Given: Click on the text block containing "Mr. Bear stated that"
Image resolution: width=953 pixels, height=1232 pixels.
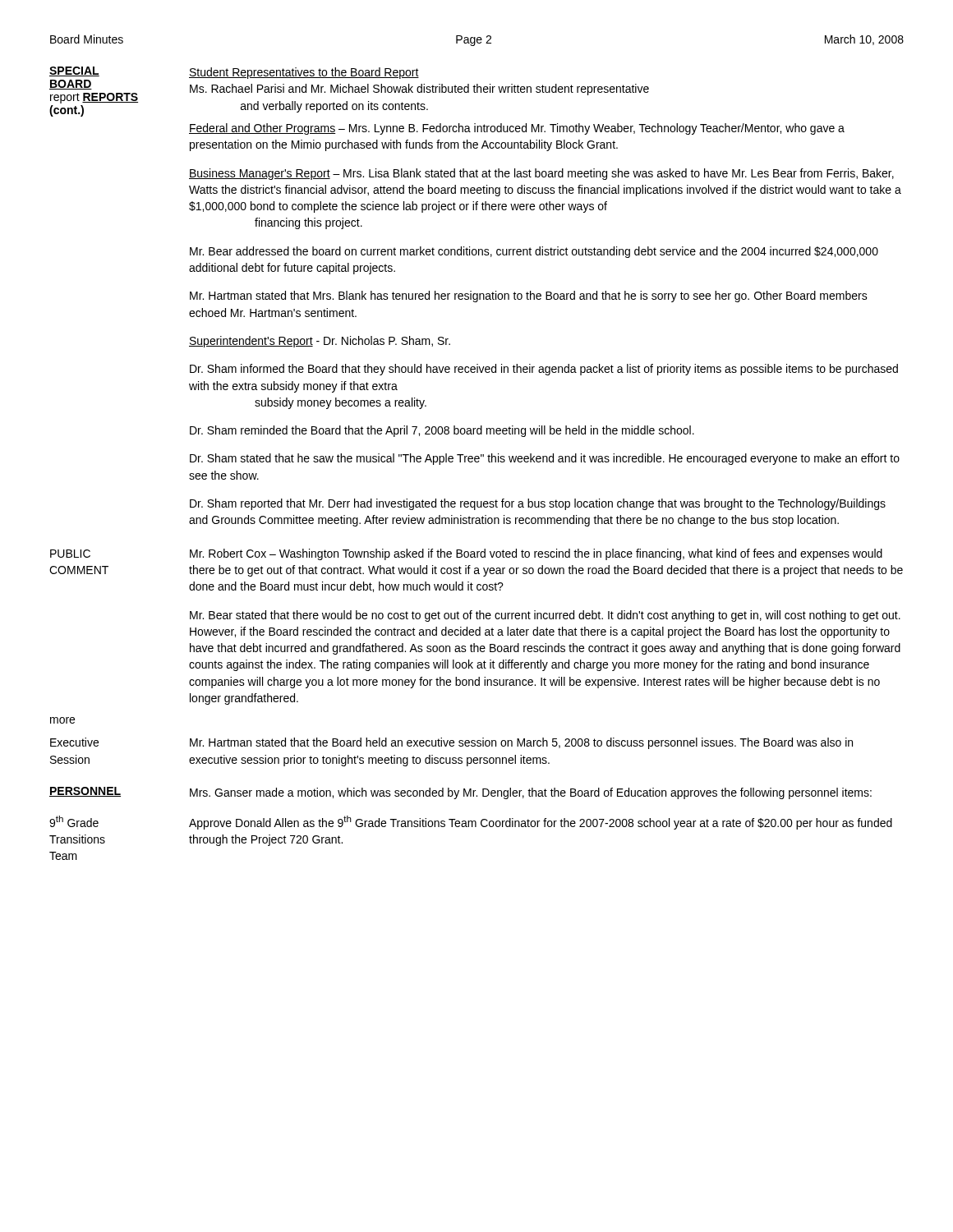Looking at the screenshot, I should (x=546, y=657).
